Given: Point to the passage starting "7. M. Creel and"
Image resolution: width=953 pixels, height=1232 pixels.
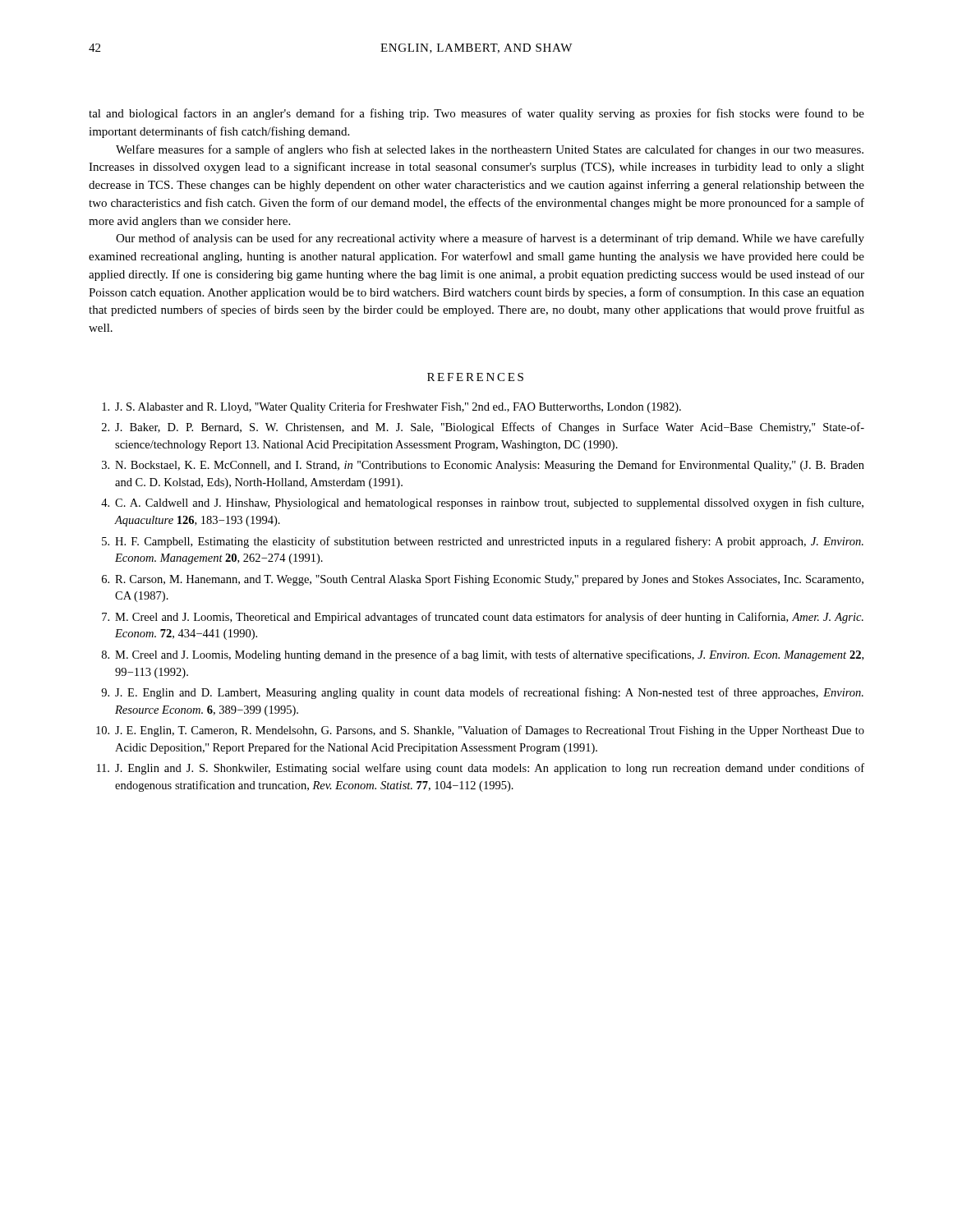Looking at the screenshot, I should (476, 625).
